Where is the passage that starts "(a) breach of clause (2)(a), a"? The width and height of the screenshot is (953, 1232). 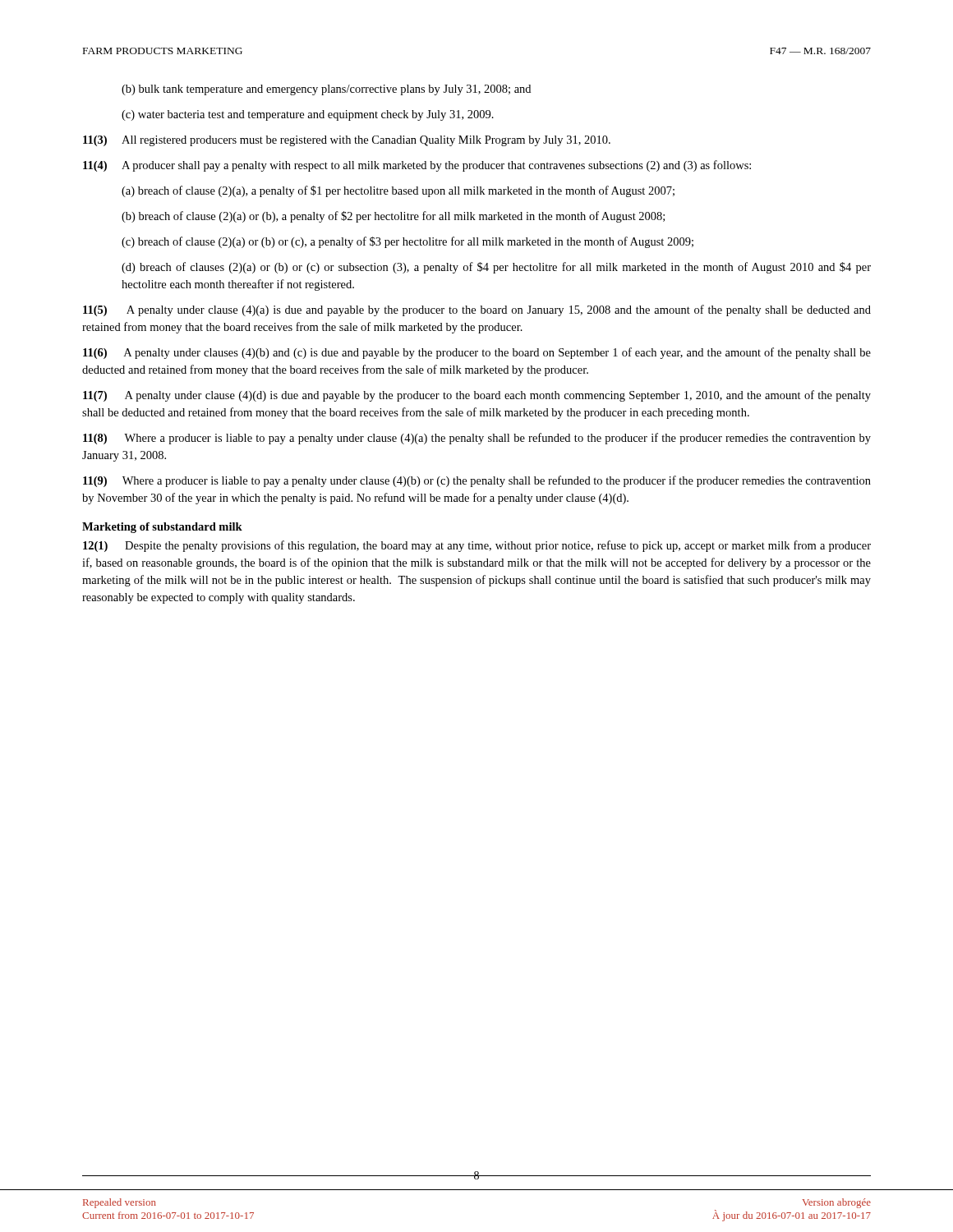398,191
